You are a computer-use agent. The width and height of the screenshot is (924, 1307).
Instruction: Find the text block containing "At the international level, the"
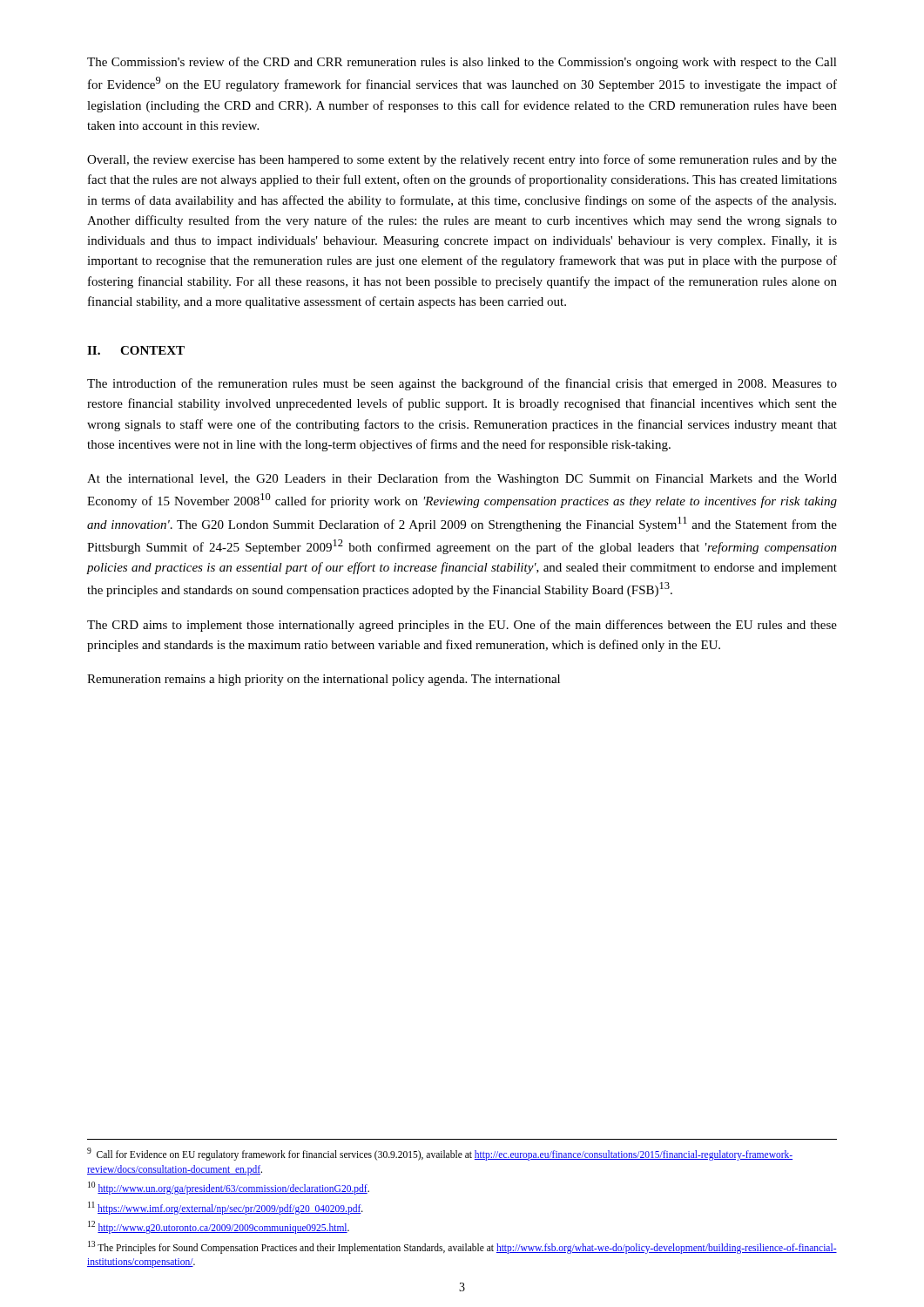[462, 535]
